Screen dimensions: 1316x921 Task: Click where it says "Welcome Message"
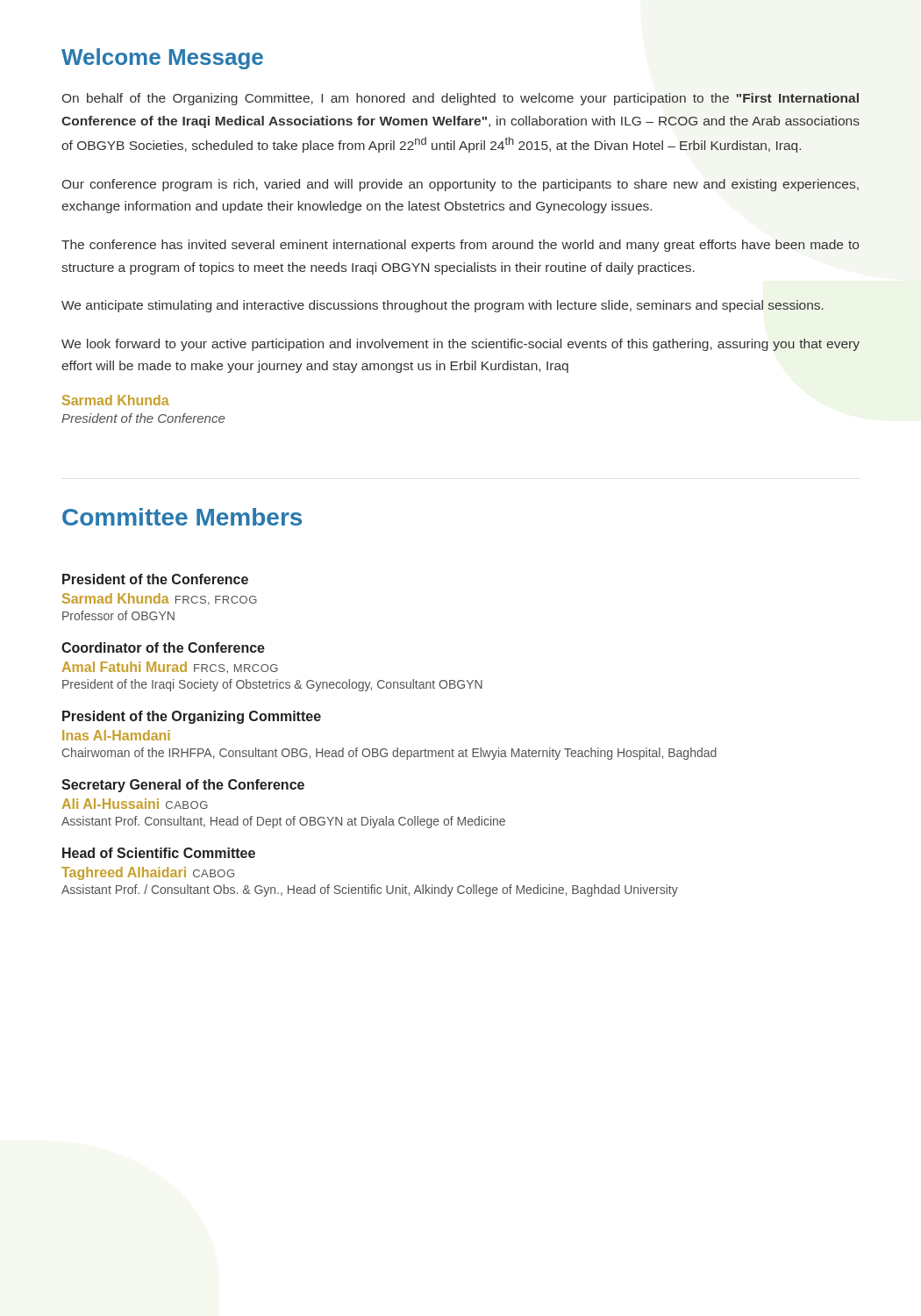click(163, 57)
